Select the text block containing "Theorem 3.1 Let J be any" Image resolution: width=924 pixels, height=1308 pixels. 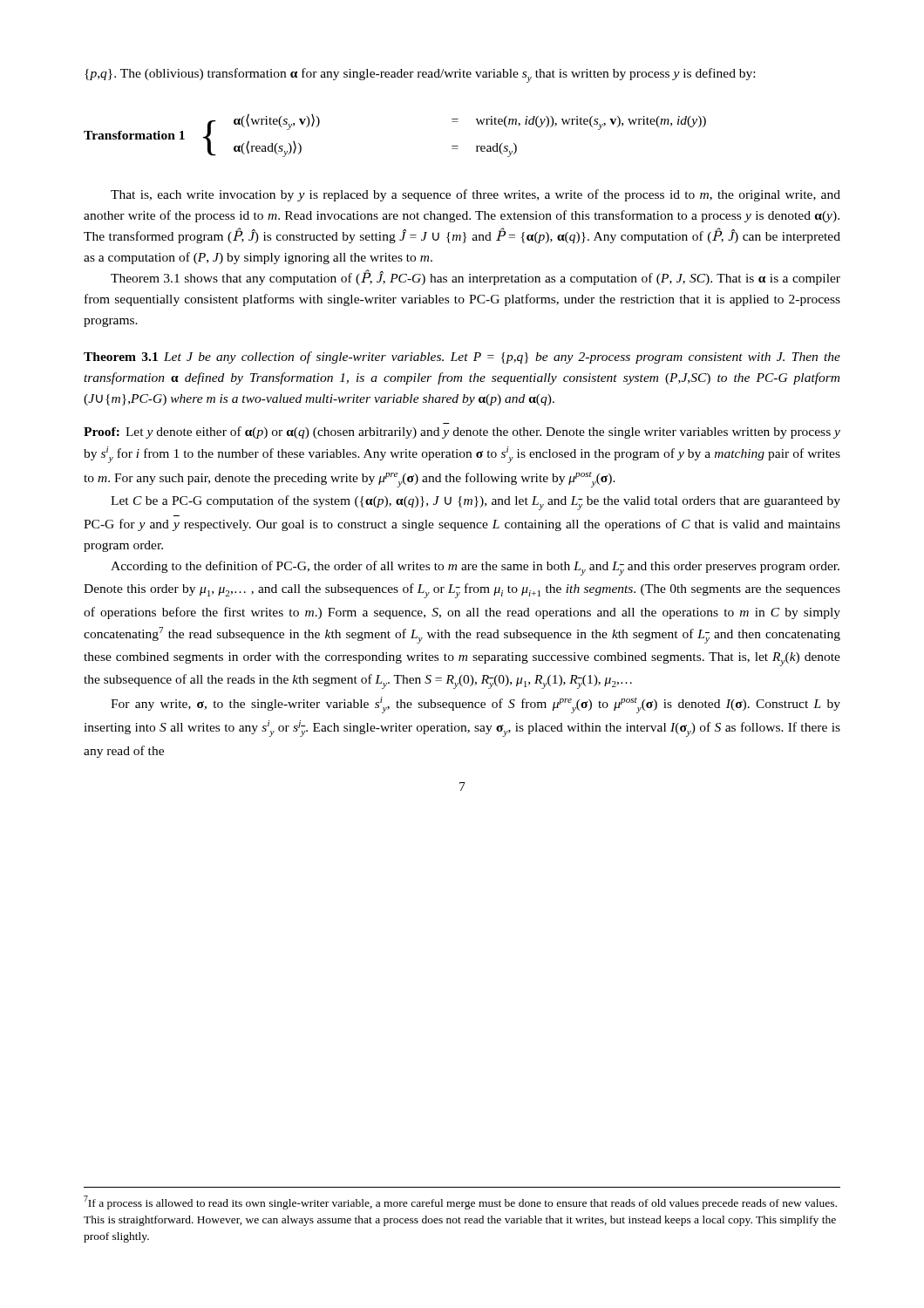[x=462, y=378]
